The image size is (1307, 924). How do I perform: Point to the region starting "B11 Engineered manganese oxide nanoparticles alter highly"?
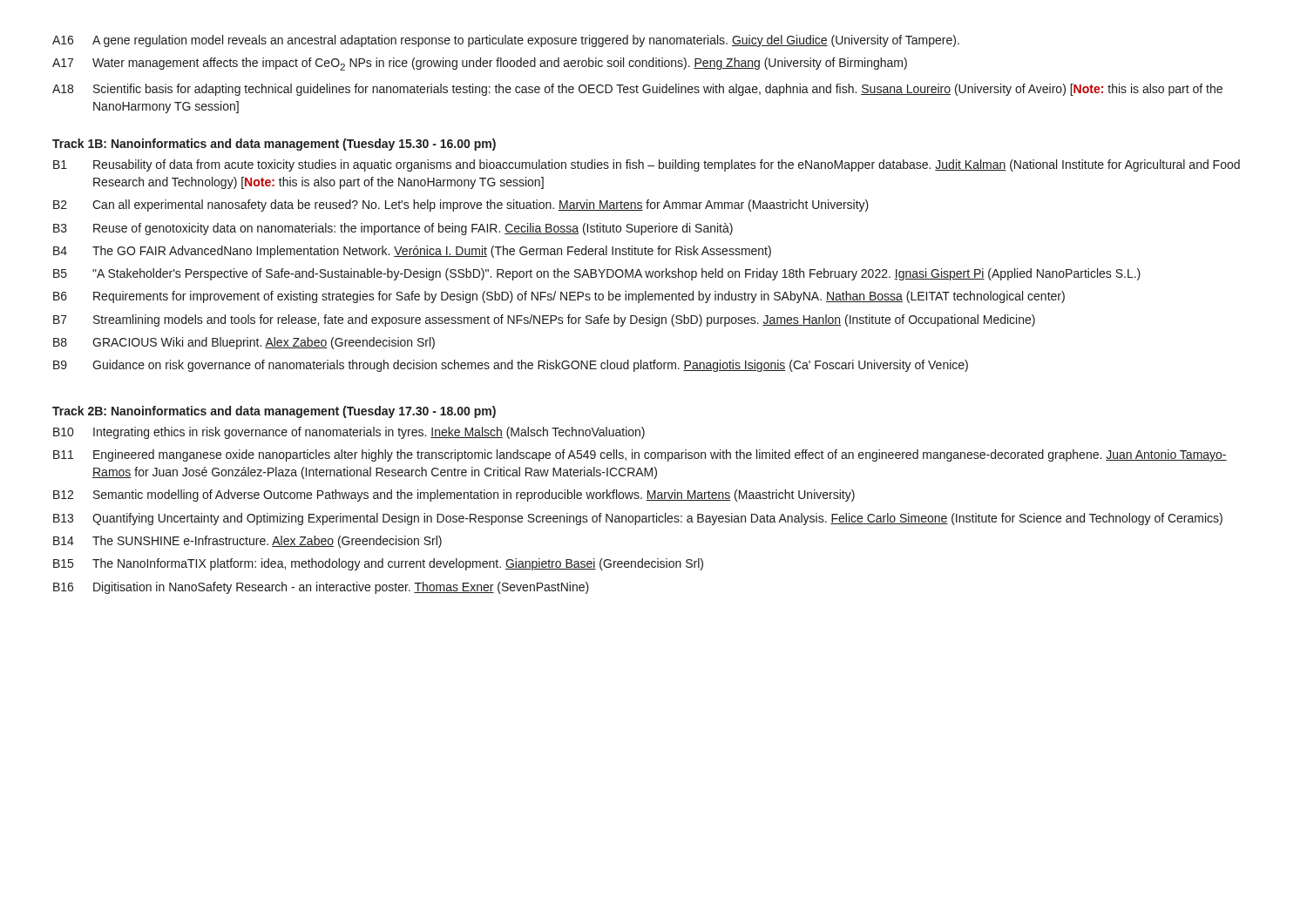coord(654,463)
